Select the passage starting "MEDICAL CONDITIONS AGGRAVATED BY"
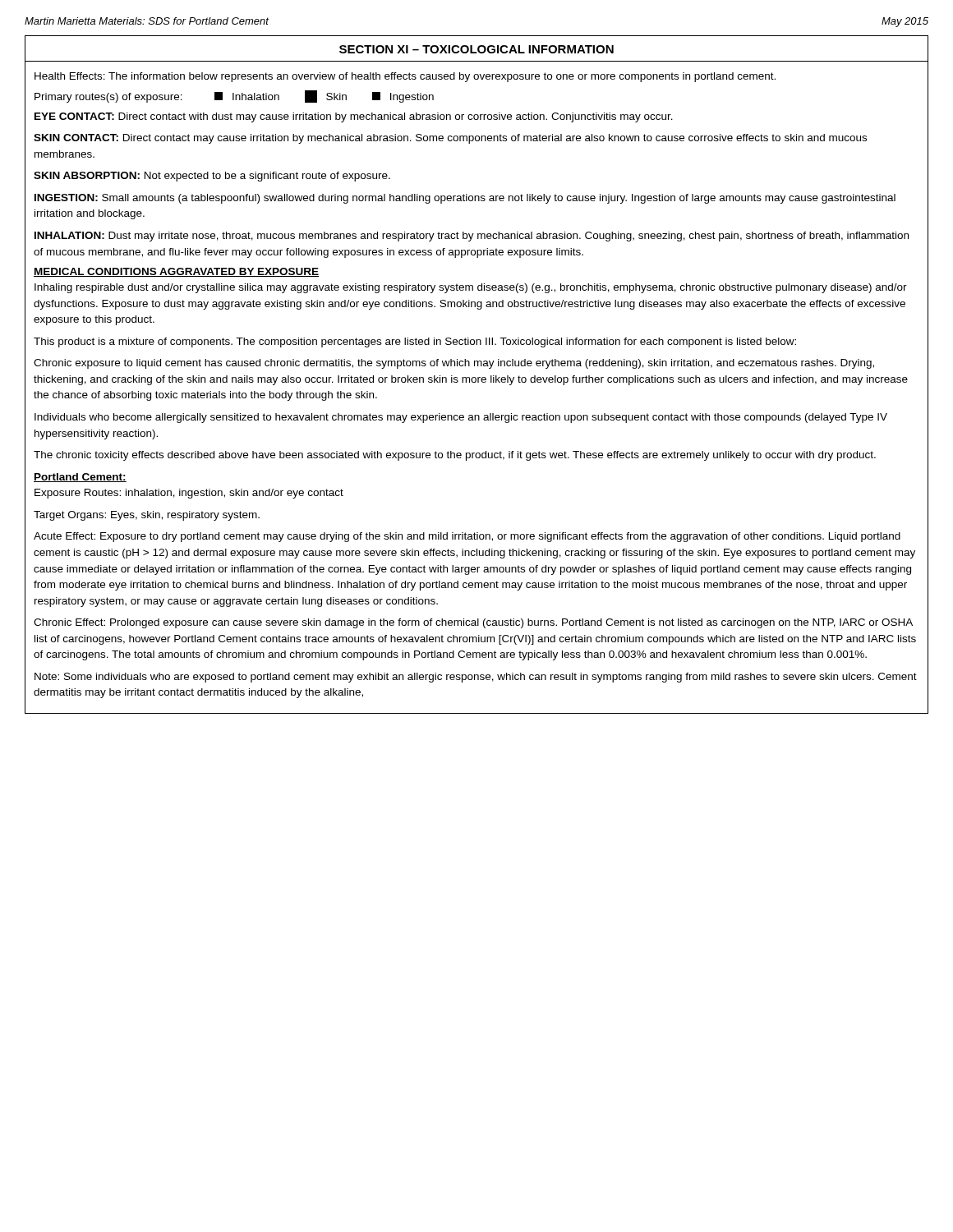Screen dimensions: 1232x953 (x=176, y=272)
